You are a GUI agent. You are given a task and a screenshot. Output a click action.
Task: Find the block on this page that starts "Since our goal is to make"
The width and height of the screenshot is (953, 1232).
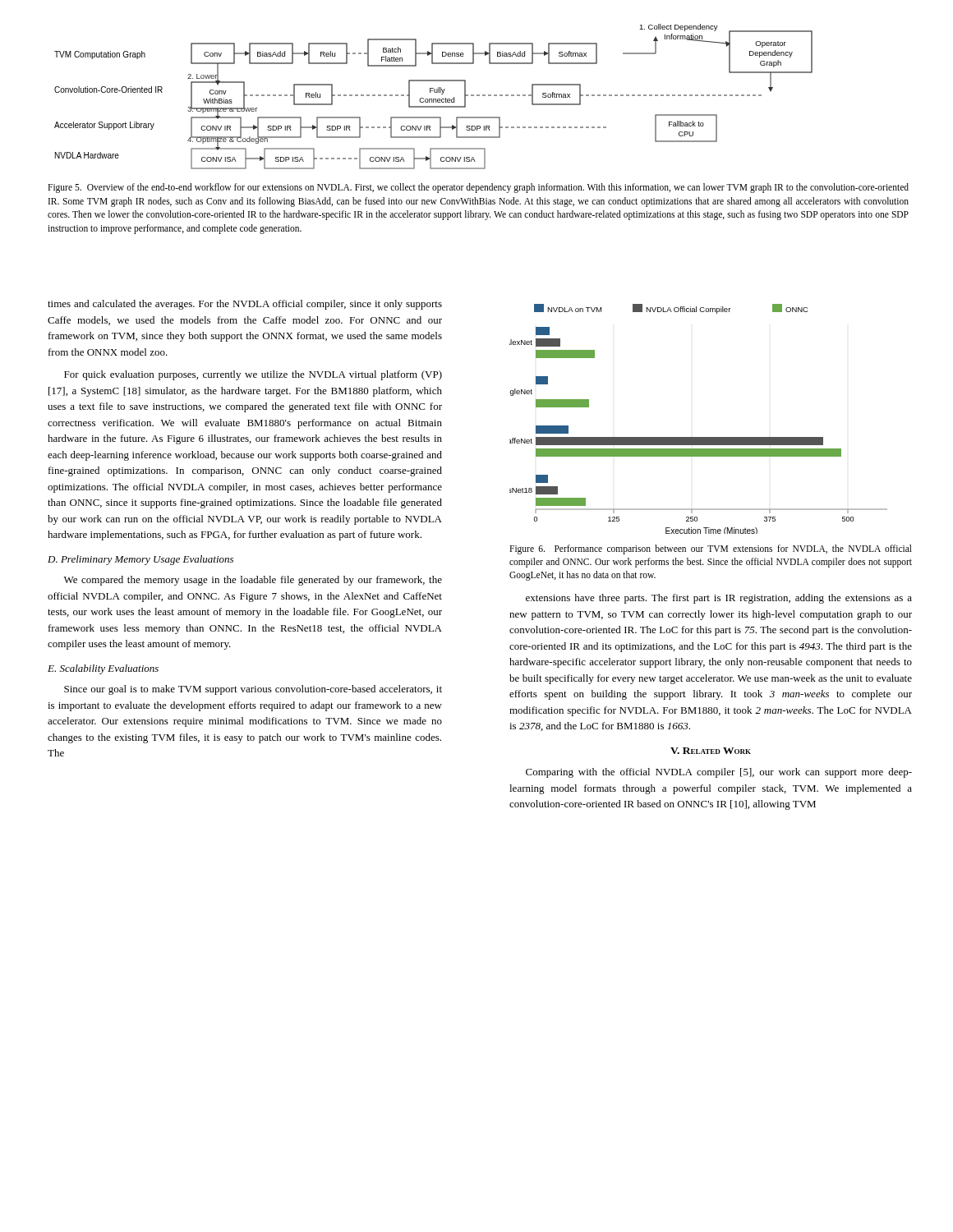(x=245, y=721)
